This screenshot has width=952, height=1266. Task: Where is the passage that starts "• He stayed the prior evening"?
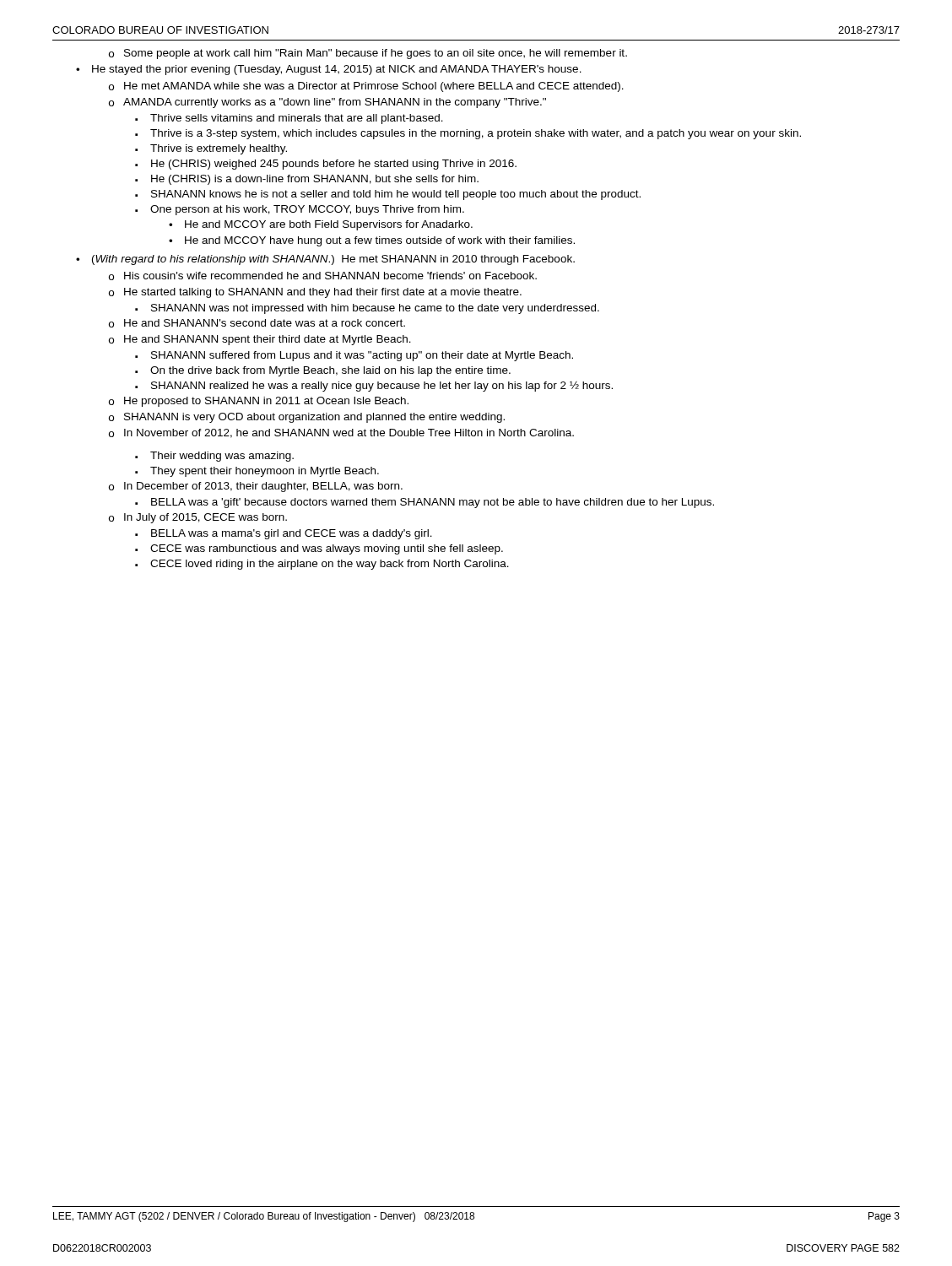click(488, 69)
